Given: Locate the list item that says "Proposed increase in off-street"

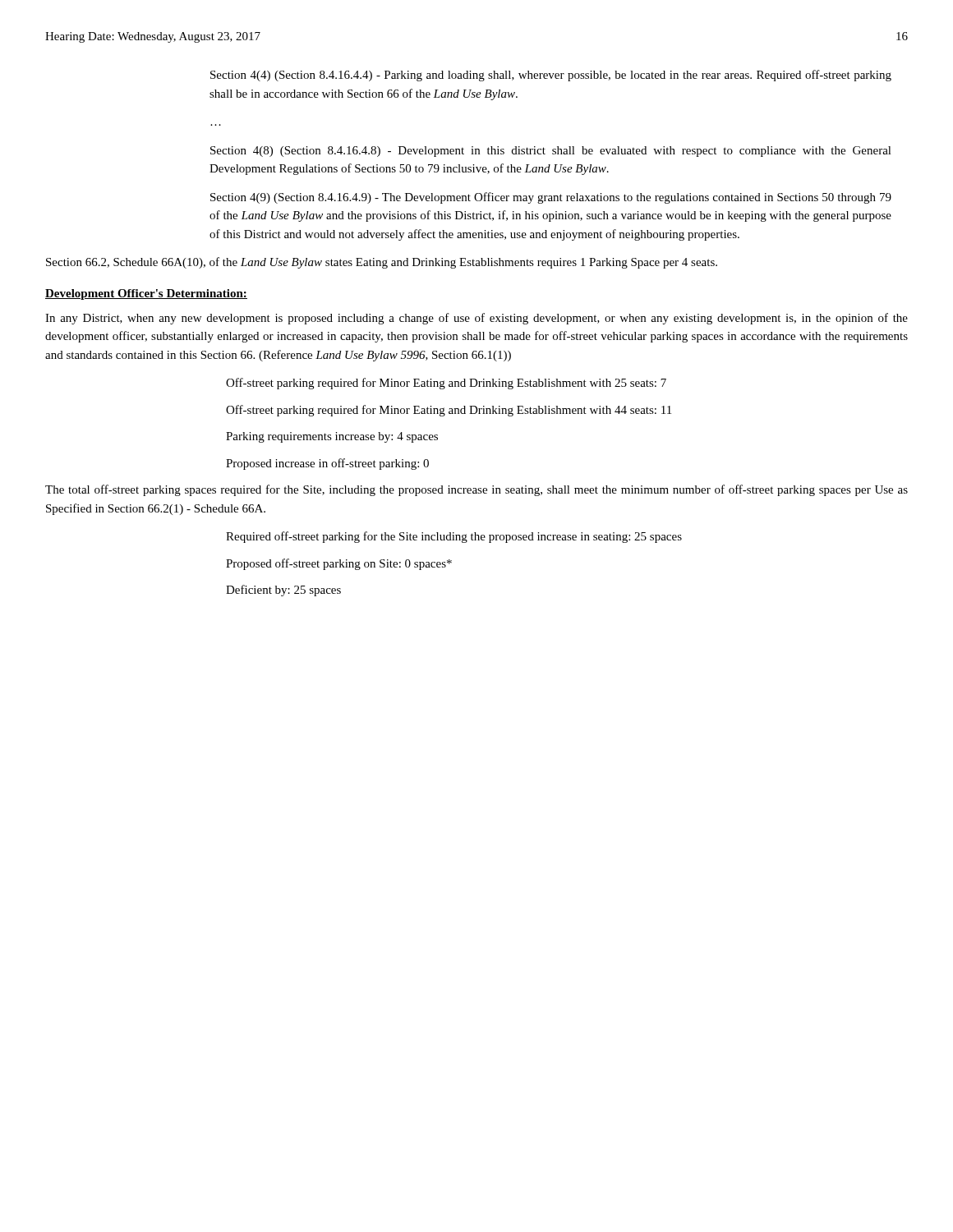Looking at the screenshot, I should (x=327, y=464).
